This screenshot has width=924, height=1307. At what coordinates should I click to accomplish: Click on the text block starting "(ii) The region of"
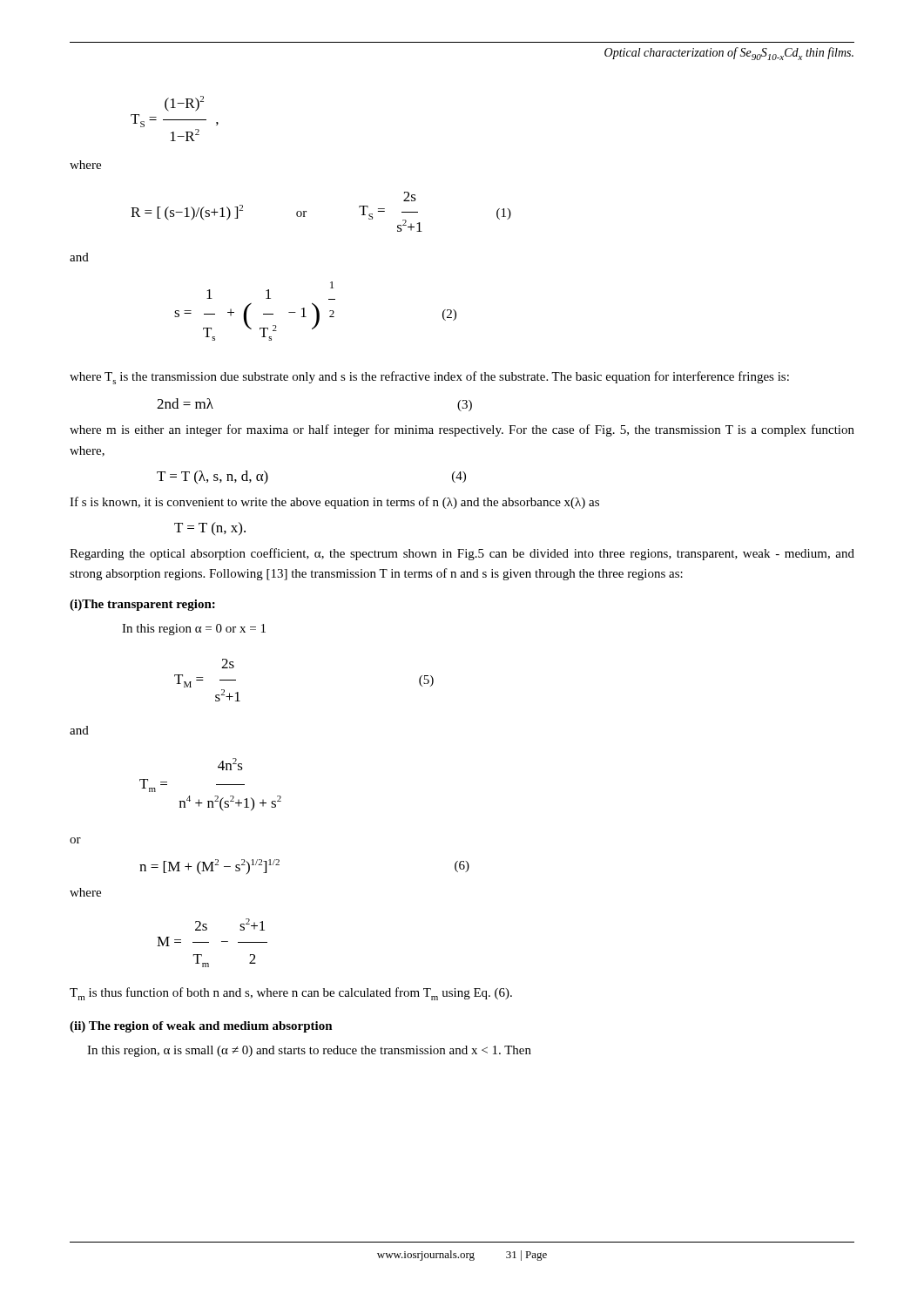click(x=201, y=1025)
